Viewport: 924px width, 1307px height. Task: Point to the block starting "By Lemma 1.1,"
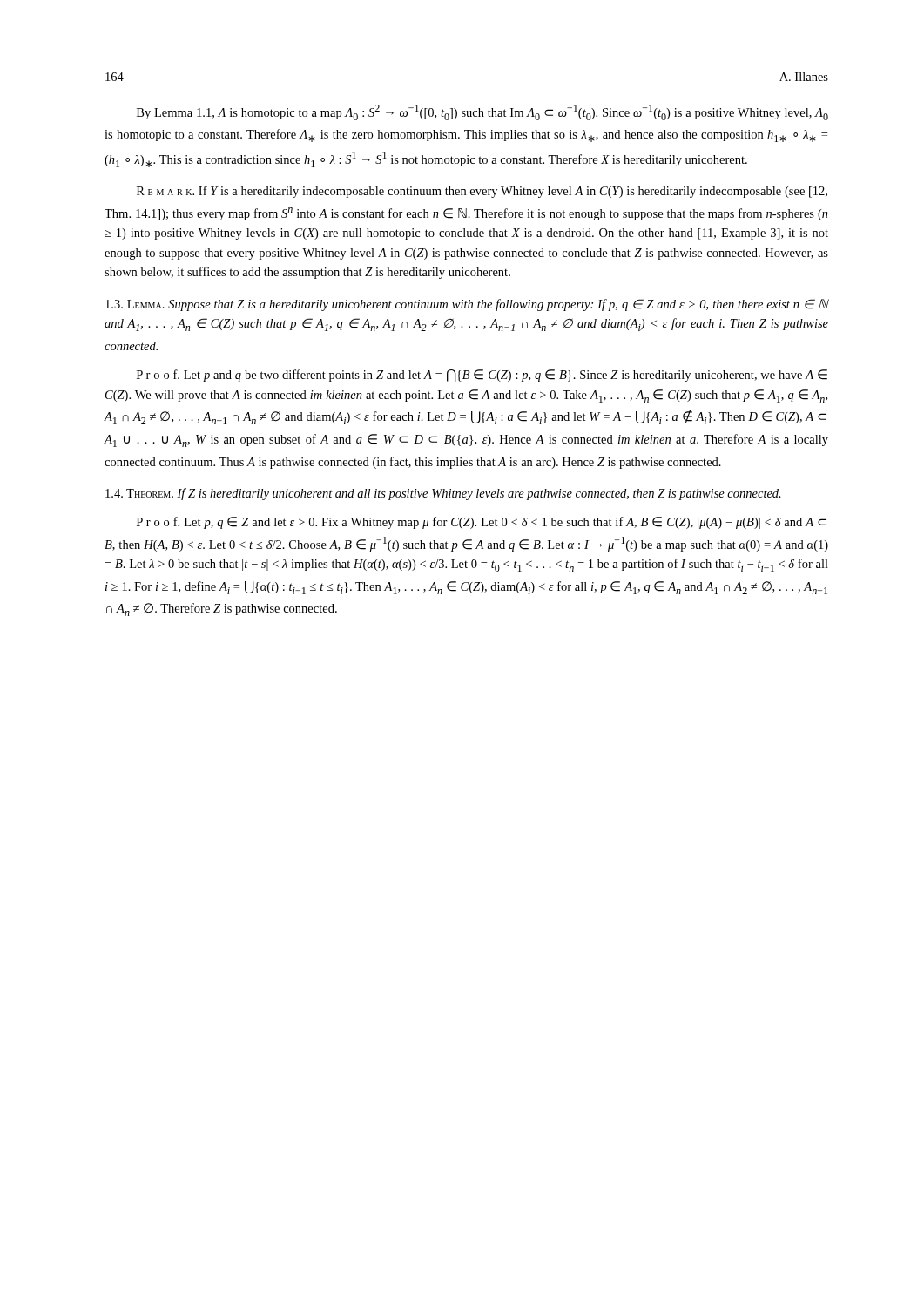click(466, 136)
